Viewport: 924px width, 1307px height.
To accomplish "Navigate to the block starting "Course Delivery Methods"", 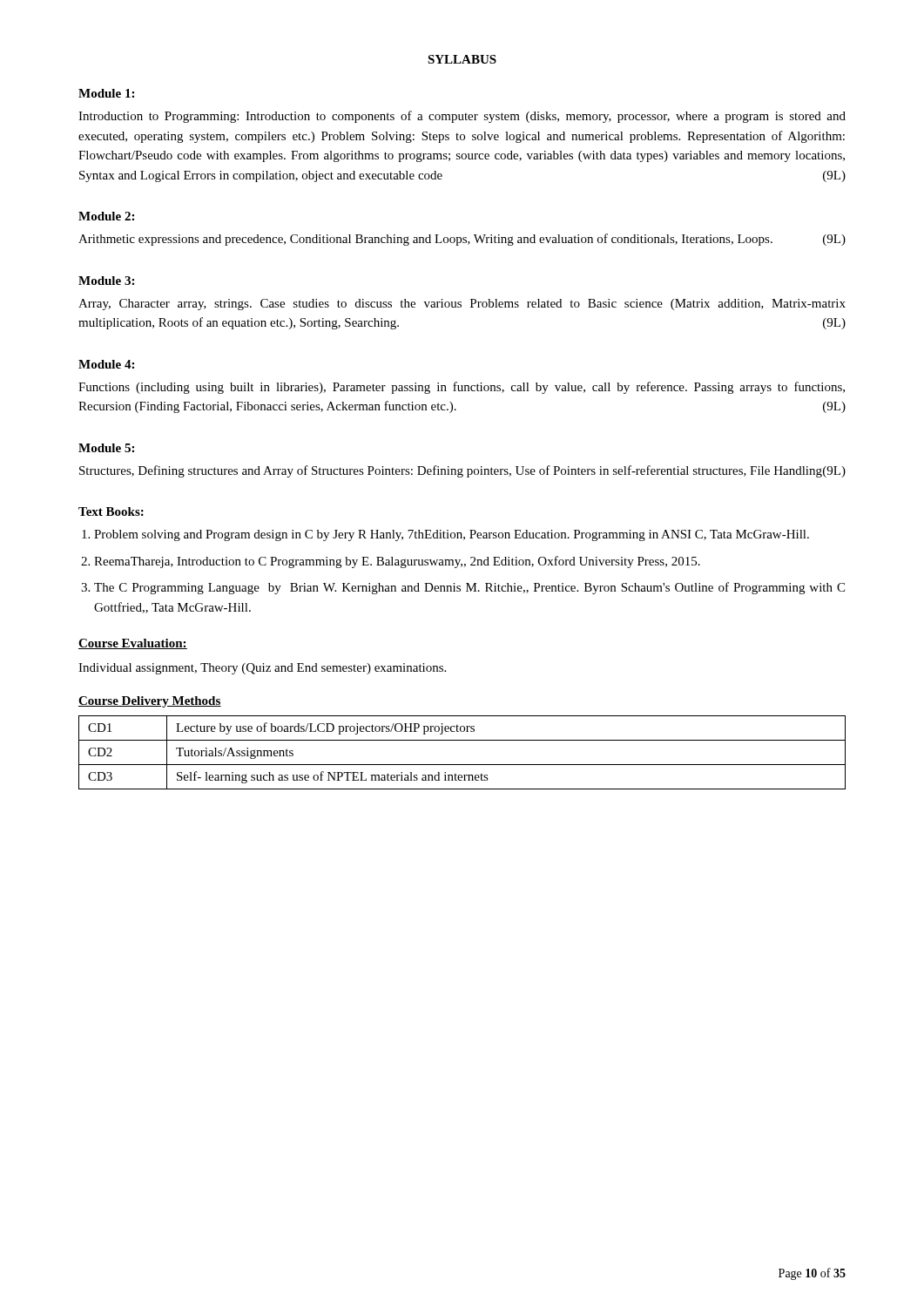I will [x=149, y=700].
